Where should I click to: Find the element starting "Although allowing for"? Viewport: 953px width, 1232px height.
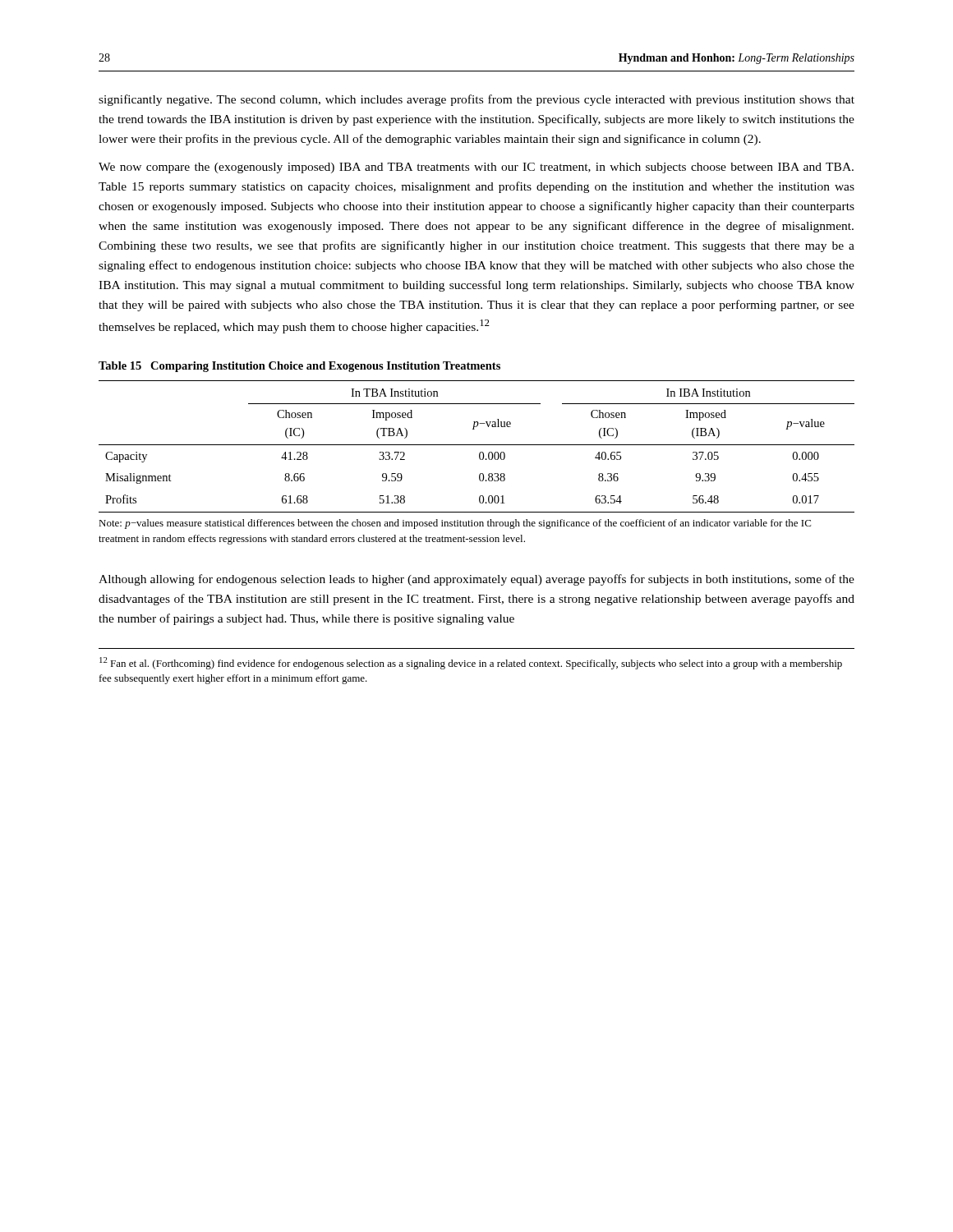[x=476, y=599]
